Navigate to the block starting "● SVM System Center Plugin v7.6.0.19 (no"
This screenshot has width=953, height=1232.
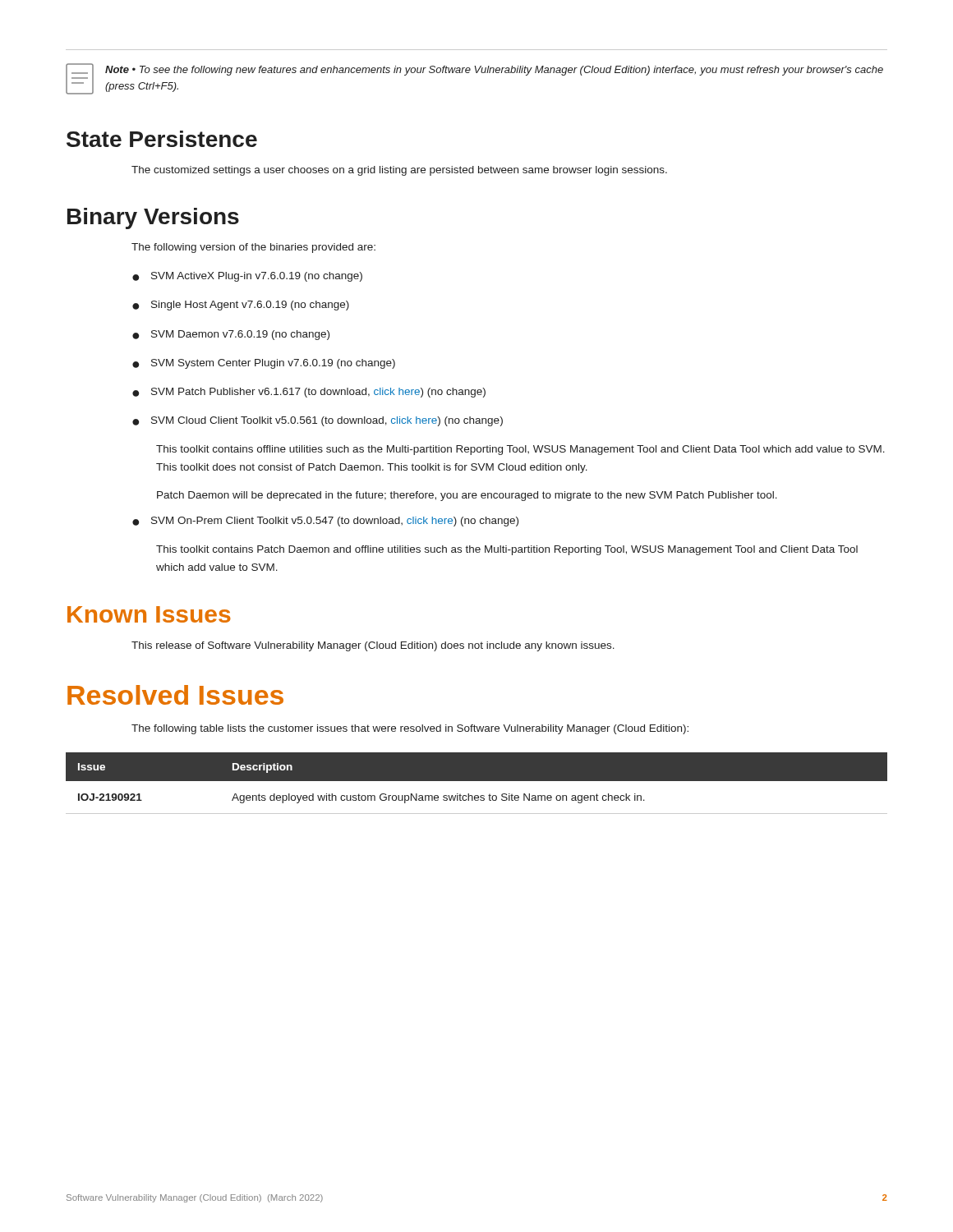pos(264,364)
